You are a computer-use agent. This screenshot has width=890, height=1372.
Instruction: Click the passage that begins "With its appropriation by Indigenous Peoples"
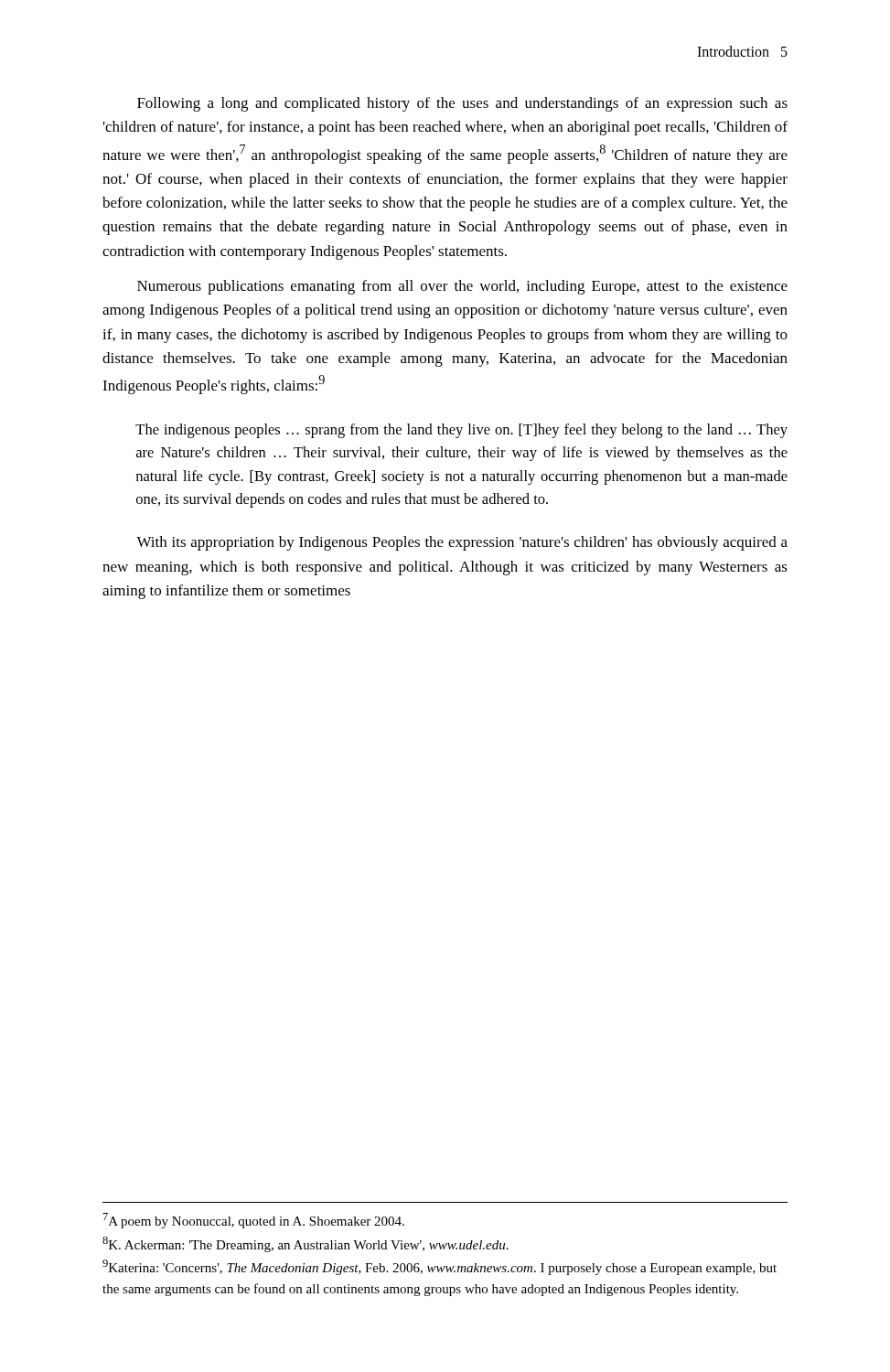click(445, 566)
